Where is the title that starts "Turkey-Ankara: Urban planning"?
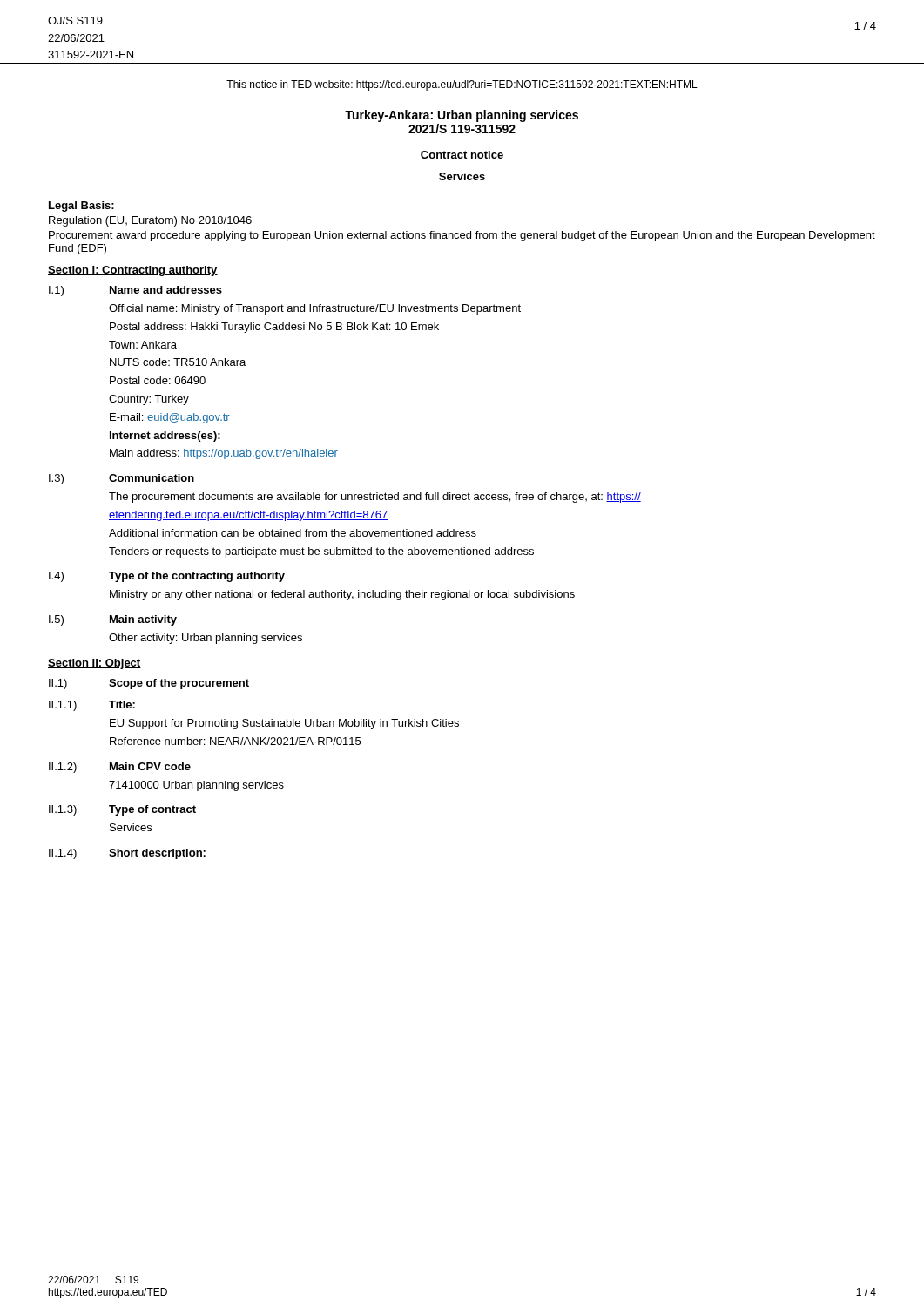This screenshot has width=924, height=1307. click(x=462, y=122)
